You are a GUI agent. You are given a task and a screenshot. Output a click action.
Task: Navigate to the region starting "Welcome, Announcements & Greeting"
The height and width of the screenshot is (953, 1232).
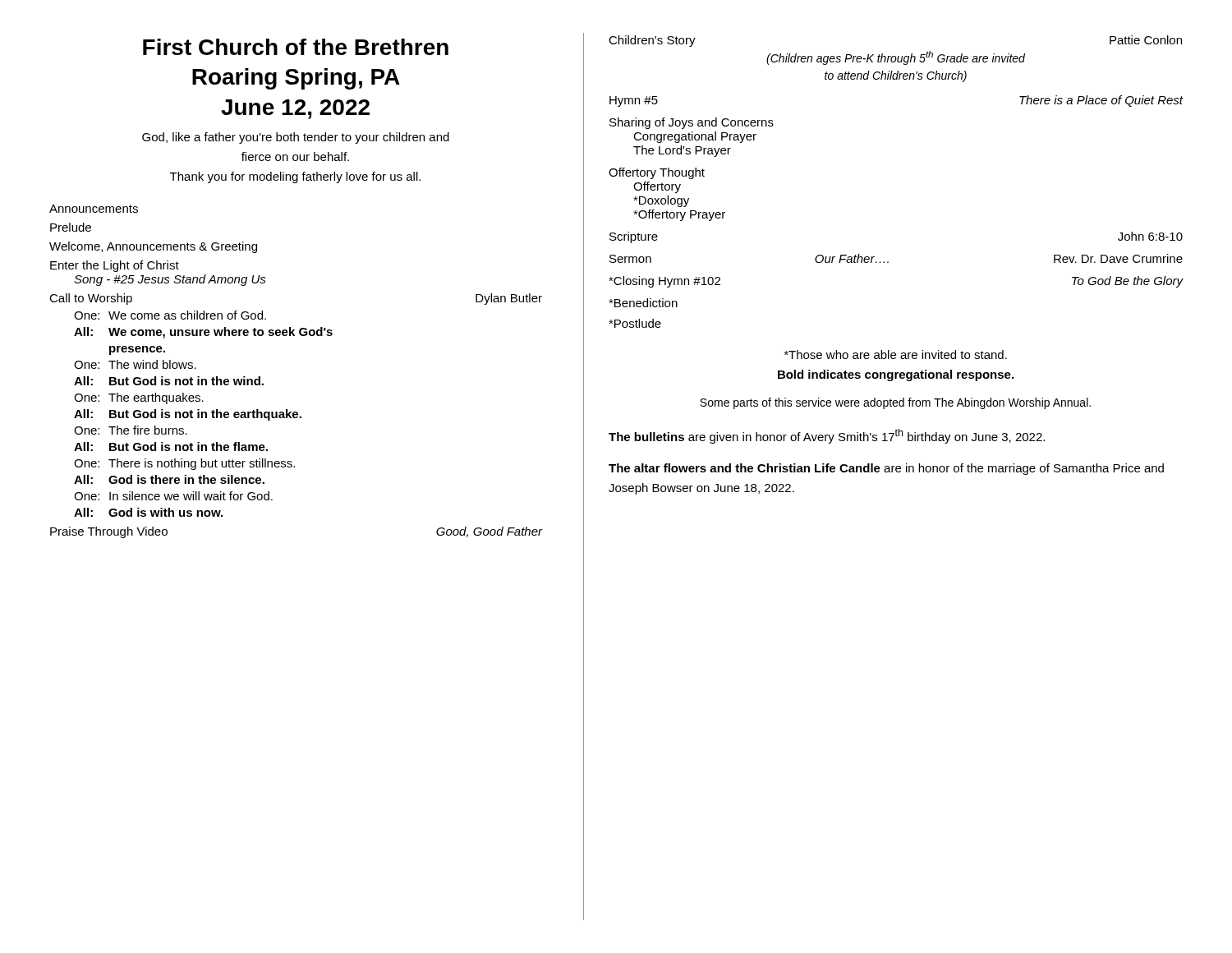(x=154, y=246)
